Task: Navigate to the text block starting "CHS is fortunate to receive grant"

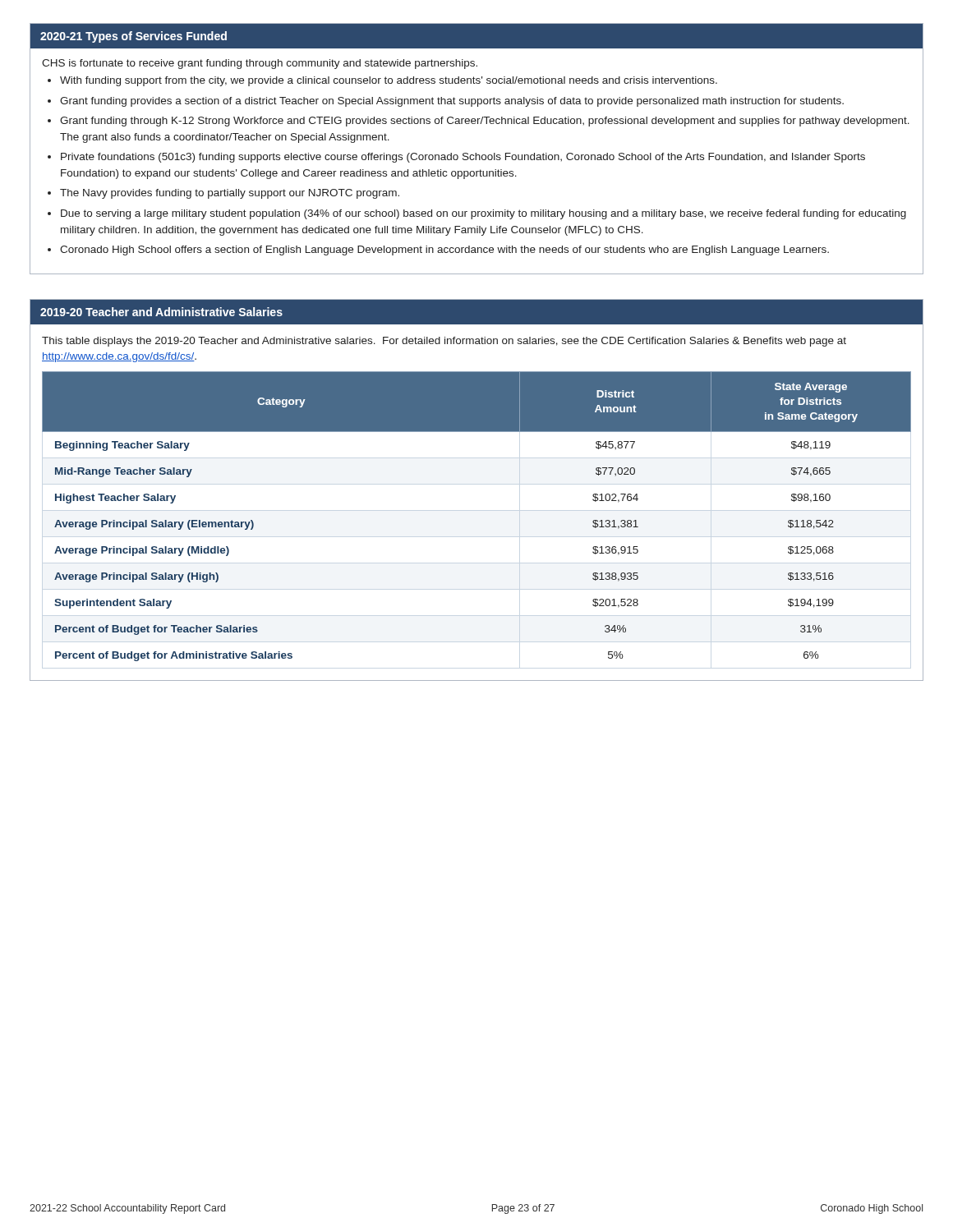Action: pyautogui.click(x=260, y=63)
